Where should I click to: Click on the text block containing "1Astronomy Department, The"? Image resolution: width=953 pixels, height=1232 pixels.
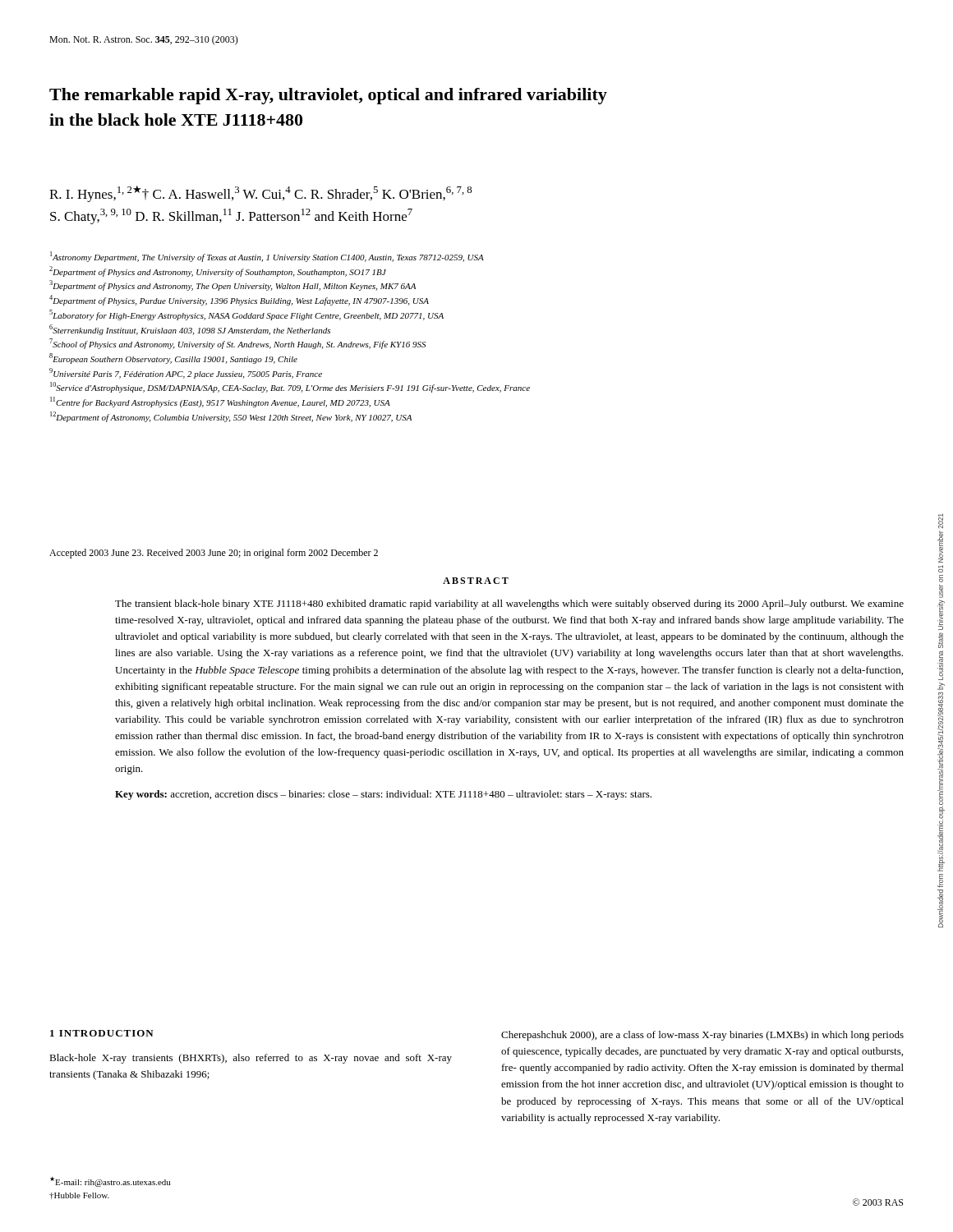(x=267, y=257)
